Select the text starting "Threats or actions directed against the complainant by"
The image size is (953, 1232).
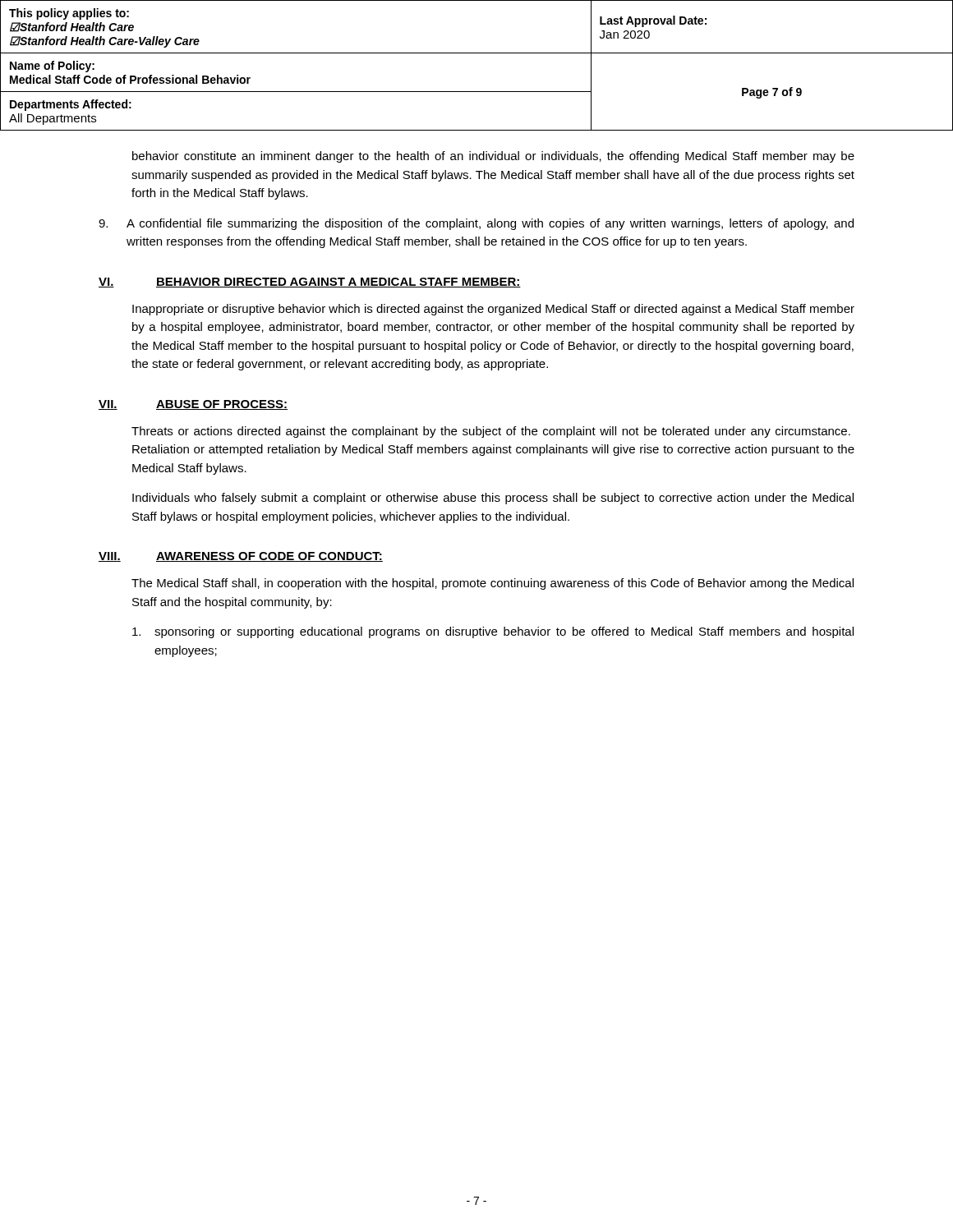493,449
